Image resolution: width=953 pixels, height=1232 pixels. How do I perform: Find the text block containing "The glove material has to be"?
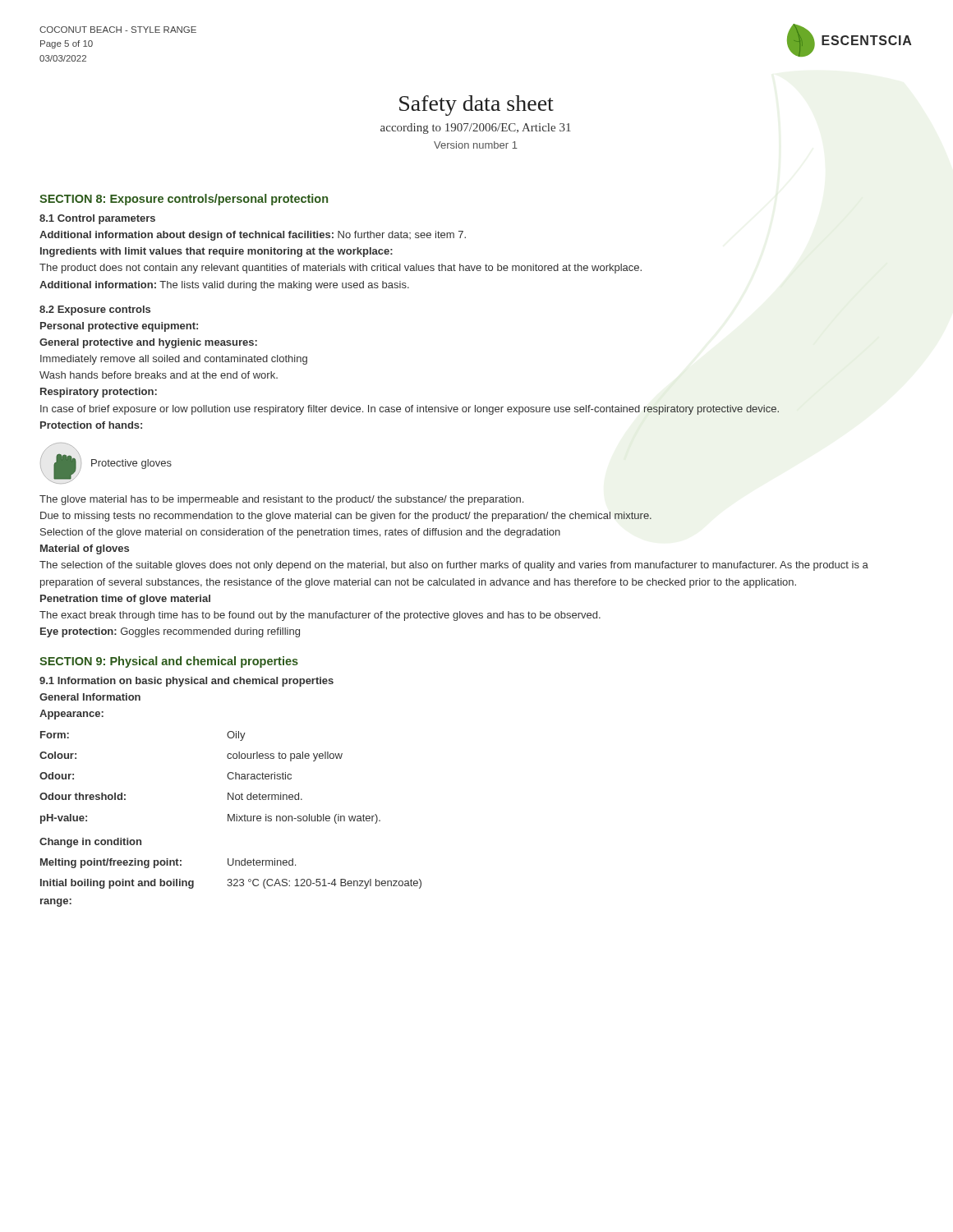coord(454,565)
